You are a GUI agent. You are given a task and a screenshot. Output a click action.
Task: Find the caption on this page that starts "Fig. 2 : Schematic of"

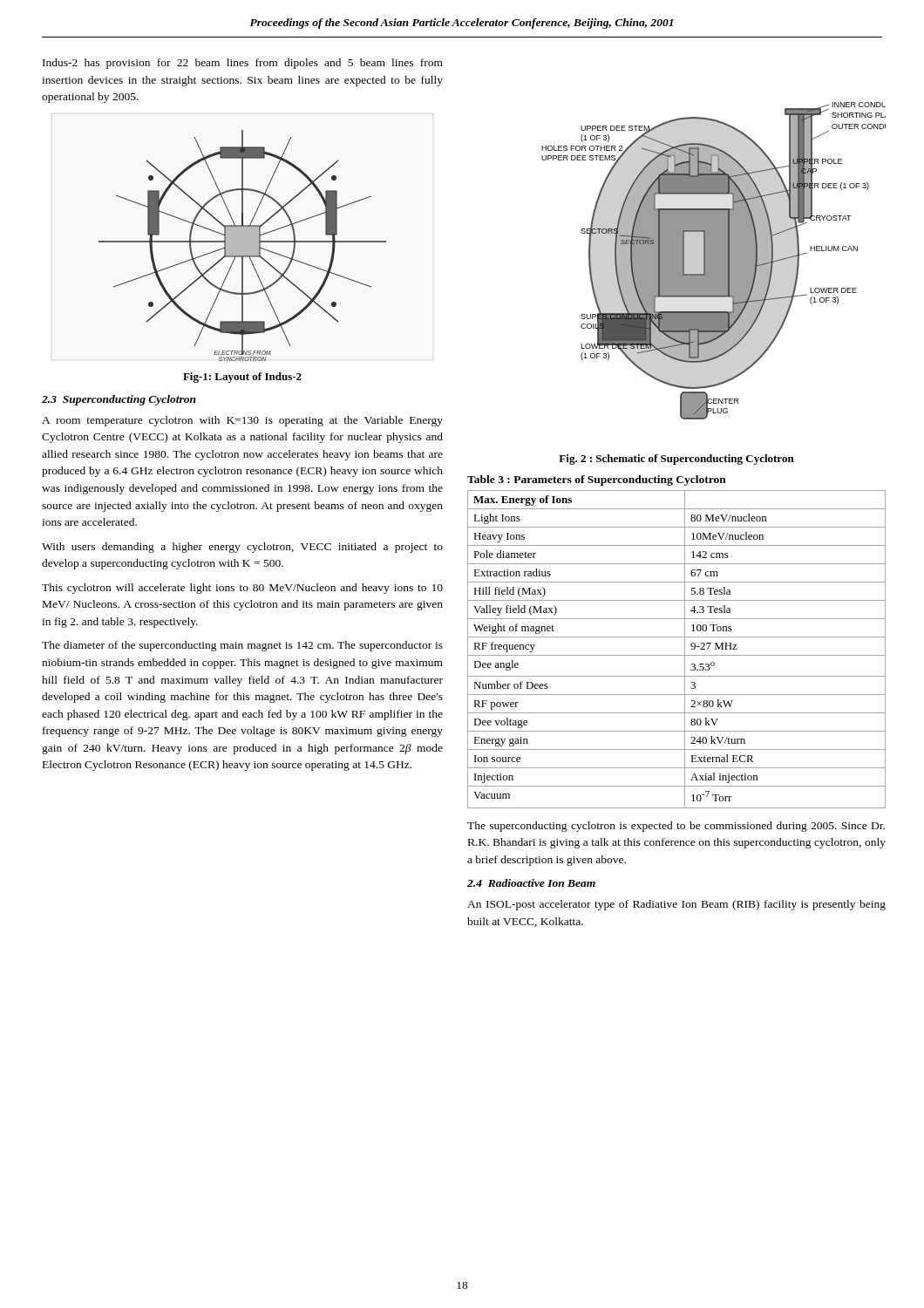(676, 458)
